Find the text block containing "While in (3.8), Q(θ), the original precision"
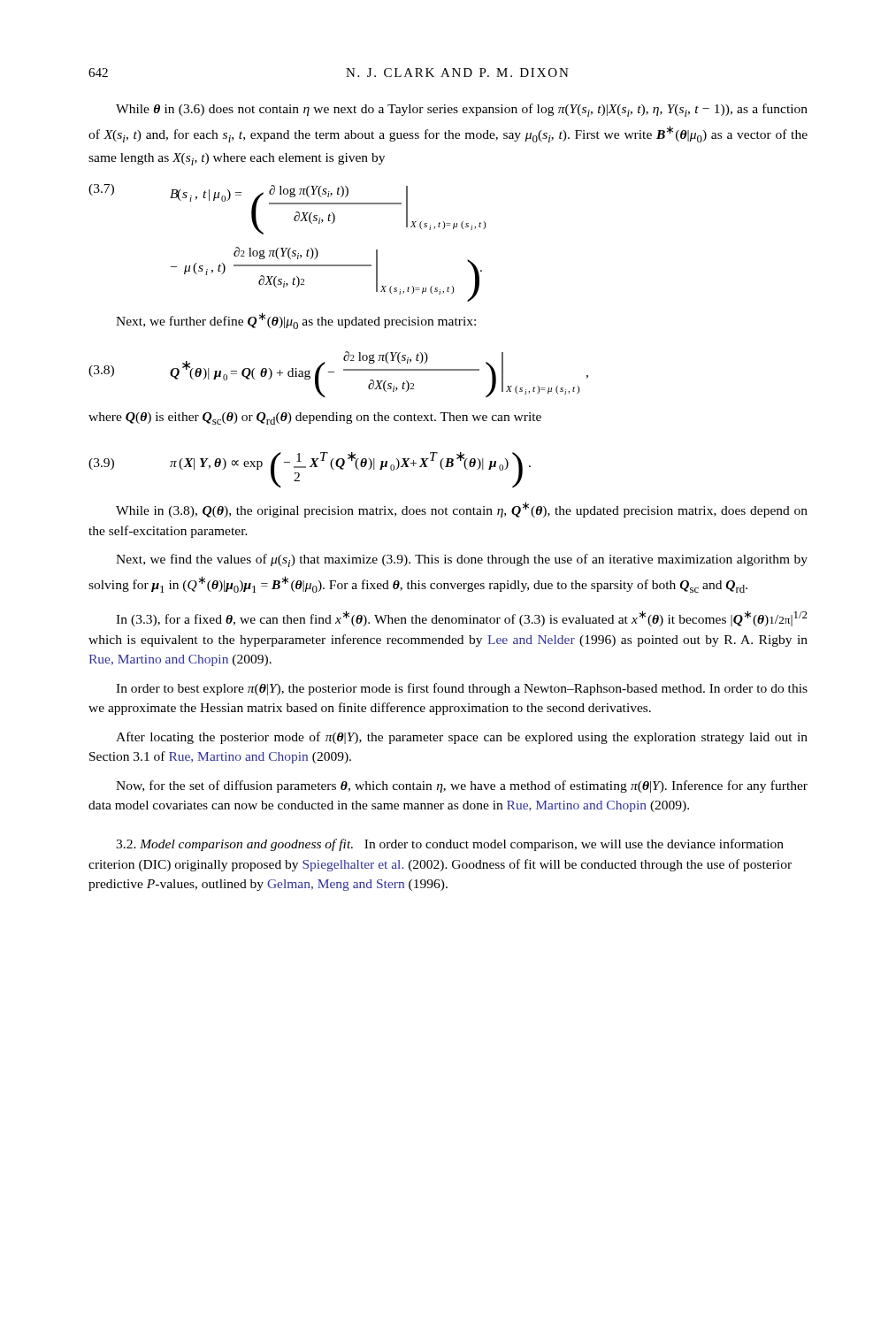This screenshot has width=896, height=1327. click(448, 518)
